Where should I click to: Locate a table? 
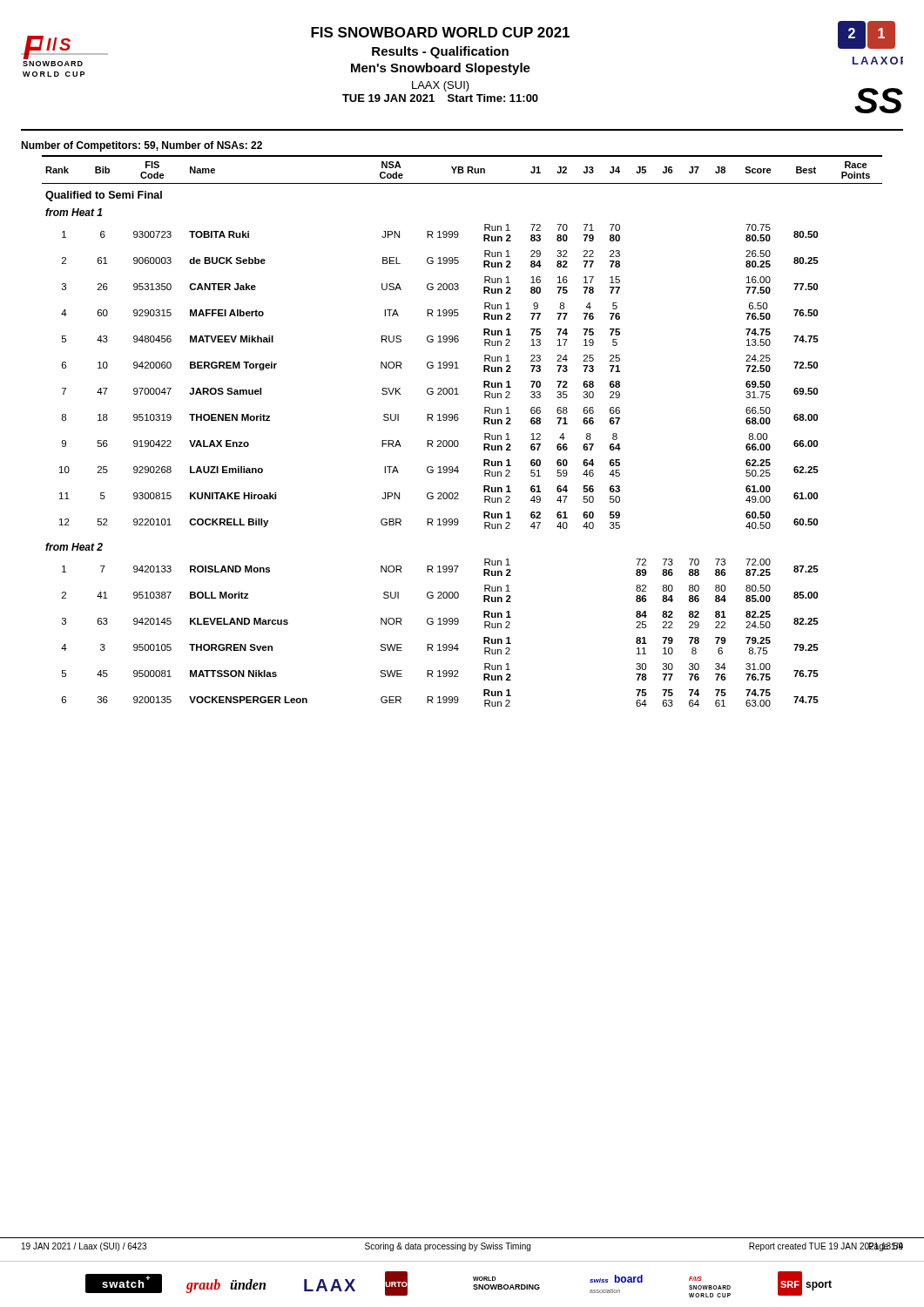click(x=462, y=434)
